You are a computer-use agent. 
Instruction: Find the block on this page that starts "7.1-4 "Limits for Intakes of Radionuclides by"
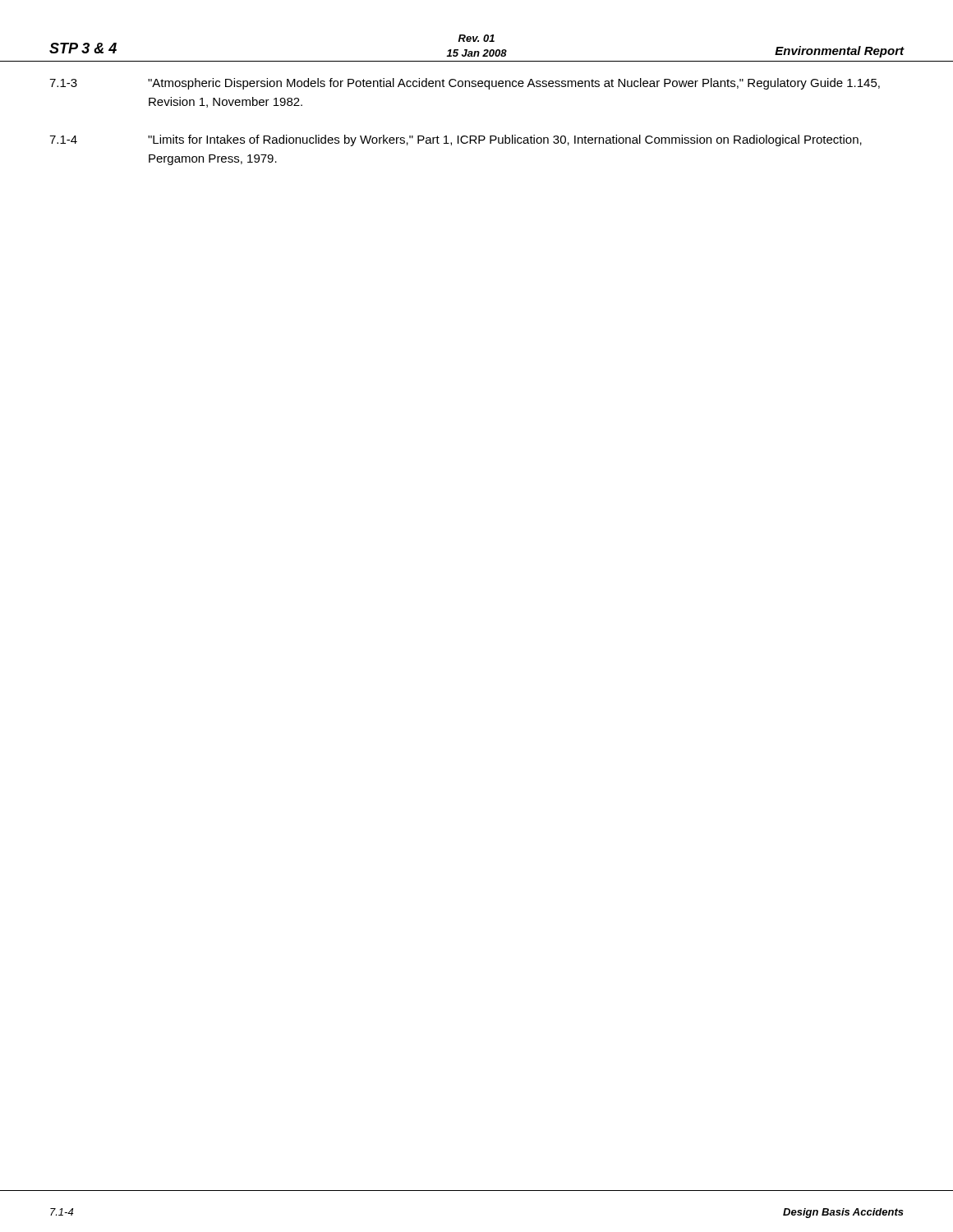coord(476,149)
